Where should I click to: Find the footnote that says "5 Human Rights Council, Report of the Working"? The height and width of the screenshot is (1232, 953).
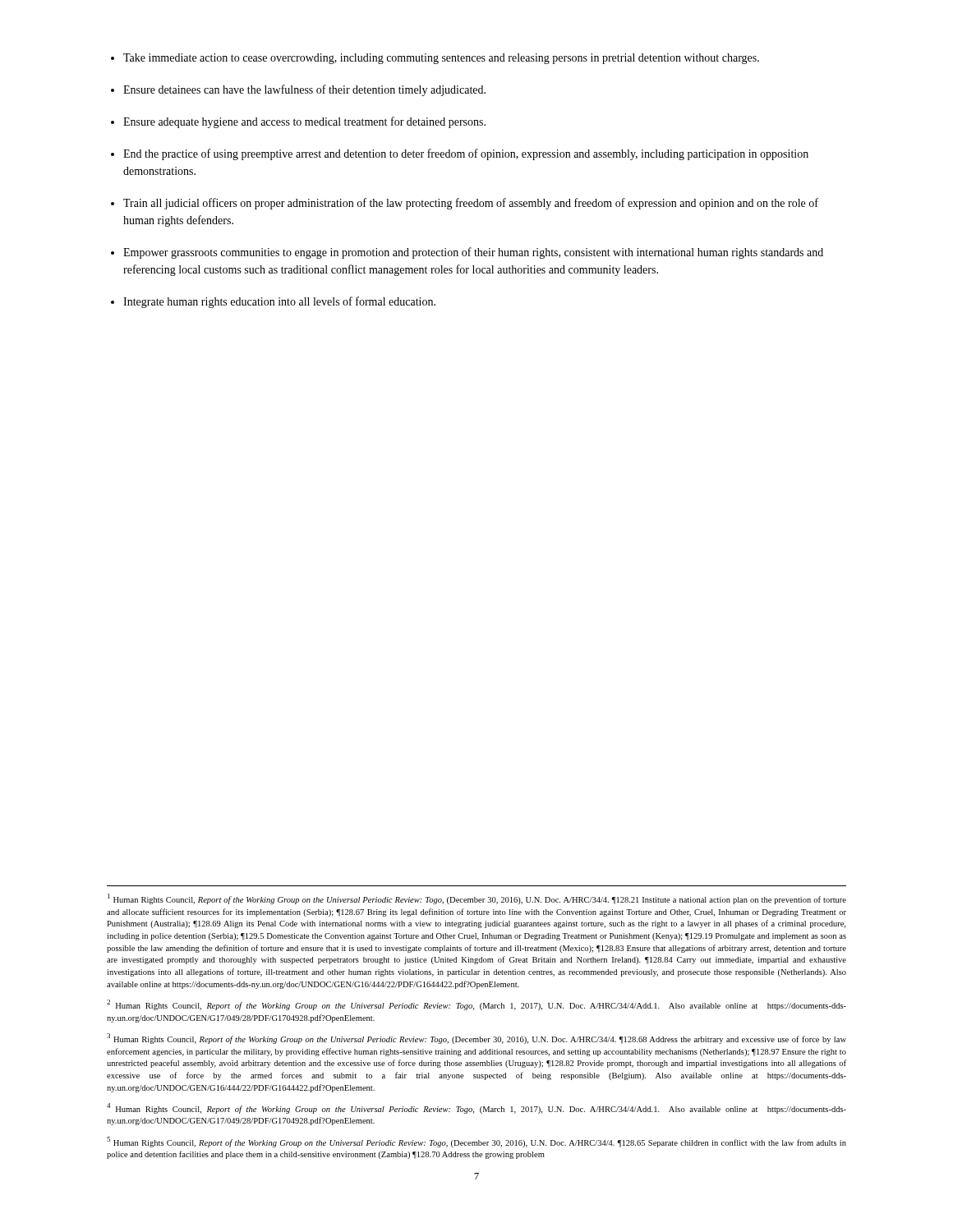[476, 1147]
